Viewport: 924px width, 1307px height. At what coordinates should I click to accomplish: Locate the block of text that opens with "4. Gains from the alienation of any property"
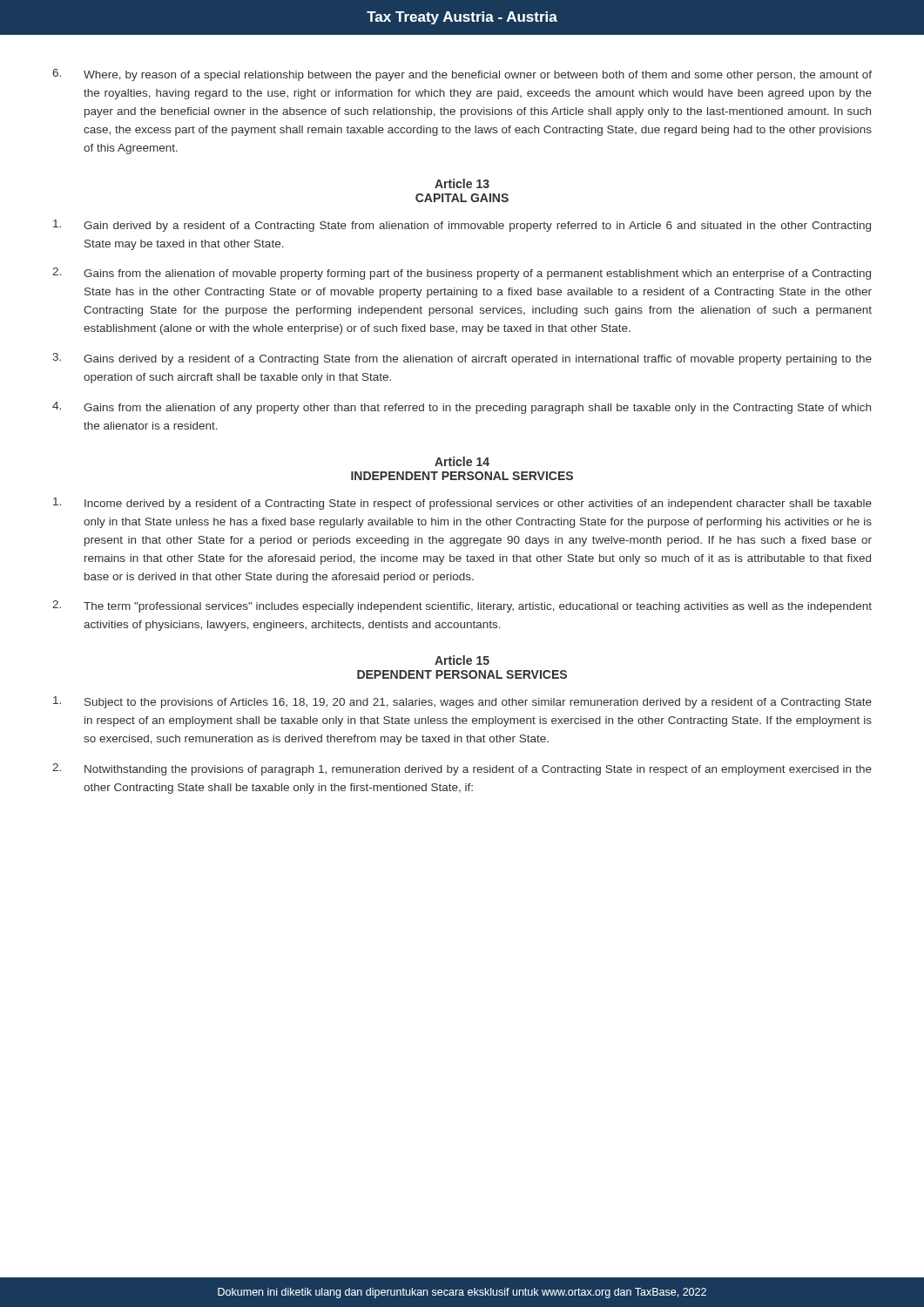coord(462,417)
